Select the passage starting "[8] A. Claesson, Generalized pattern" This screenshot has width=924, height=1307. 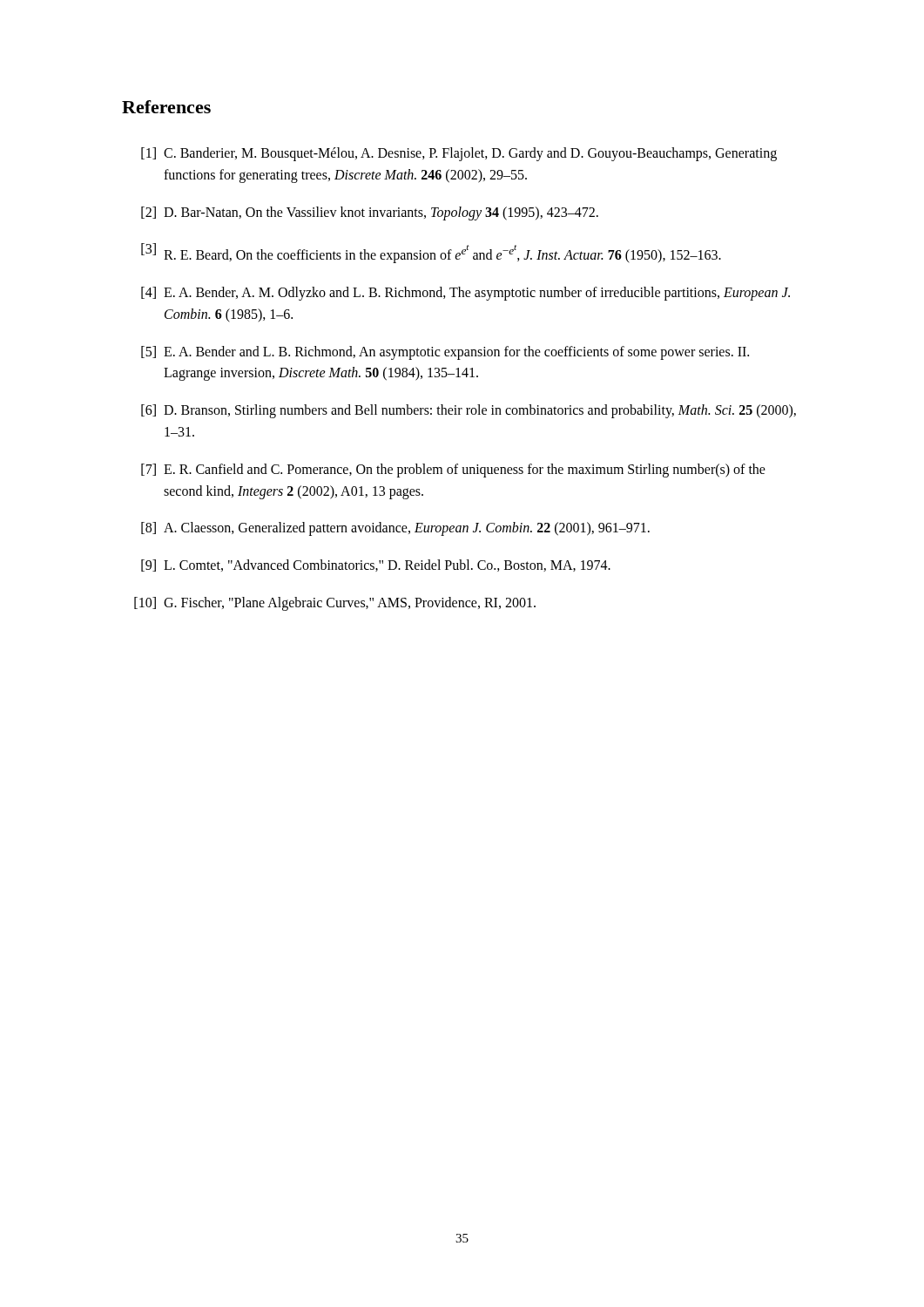(x=462, y=529)
